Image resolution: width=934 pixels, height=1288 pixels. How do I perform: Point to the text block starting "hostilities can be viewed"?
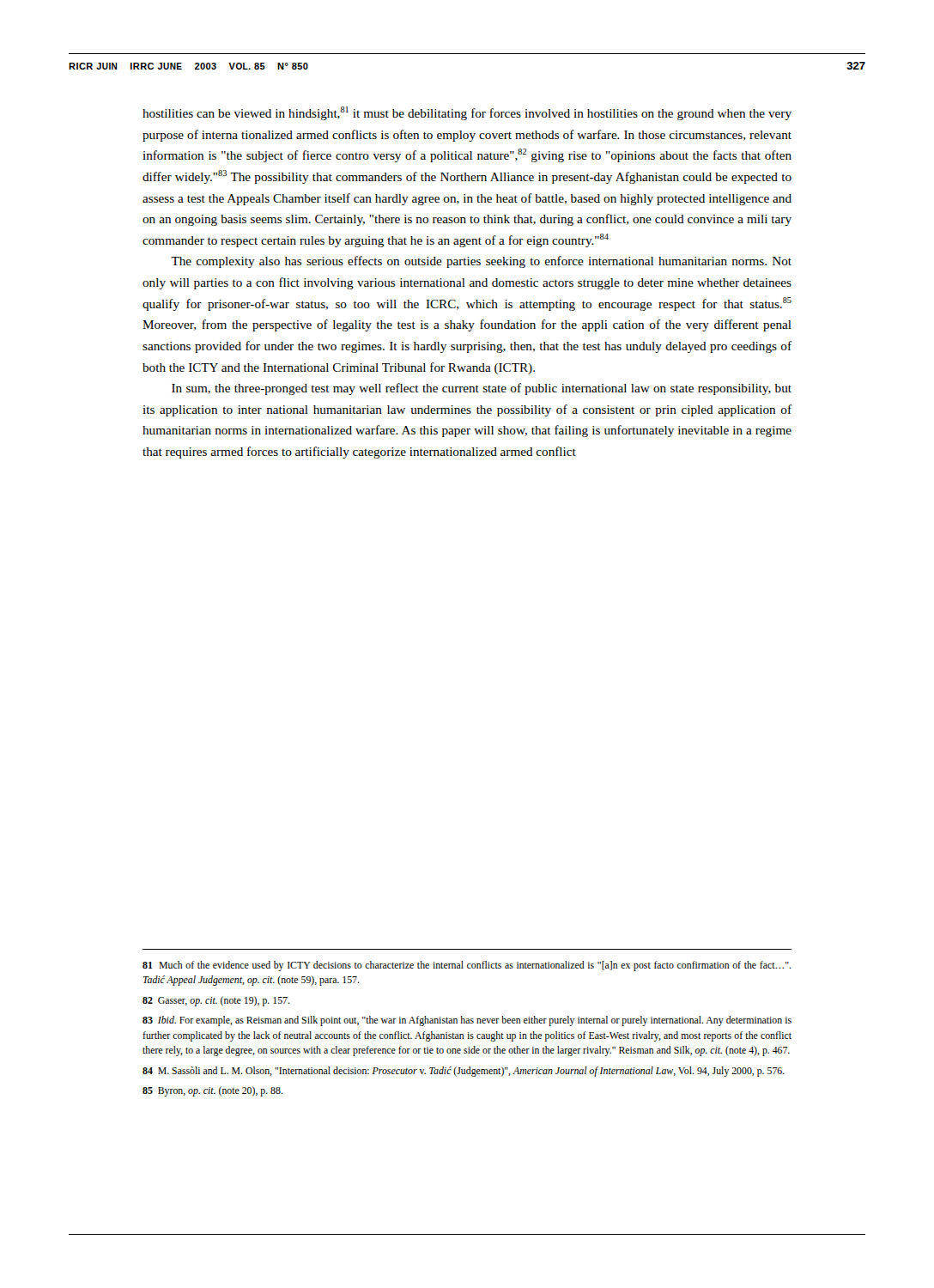click(467, 177)
